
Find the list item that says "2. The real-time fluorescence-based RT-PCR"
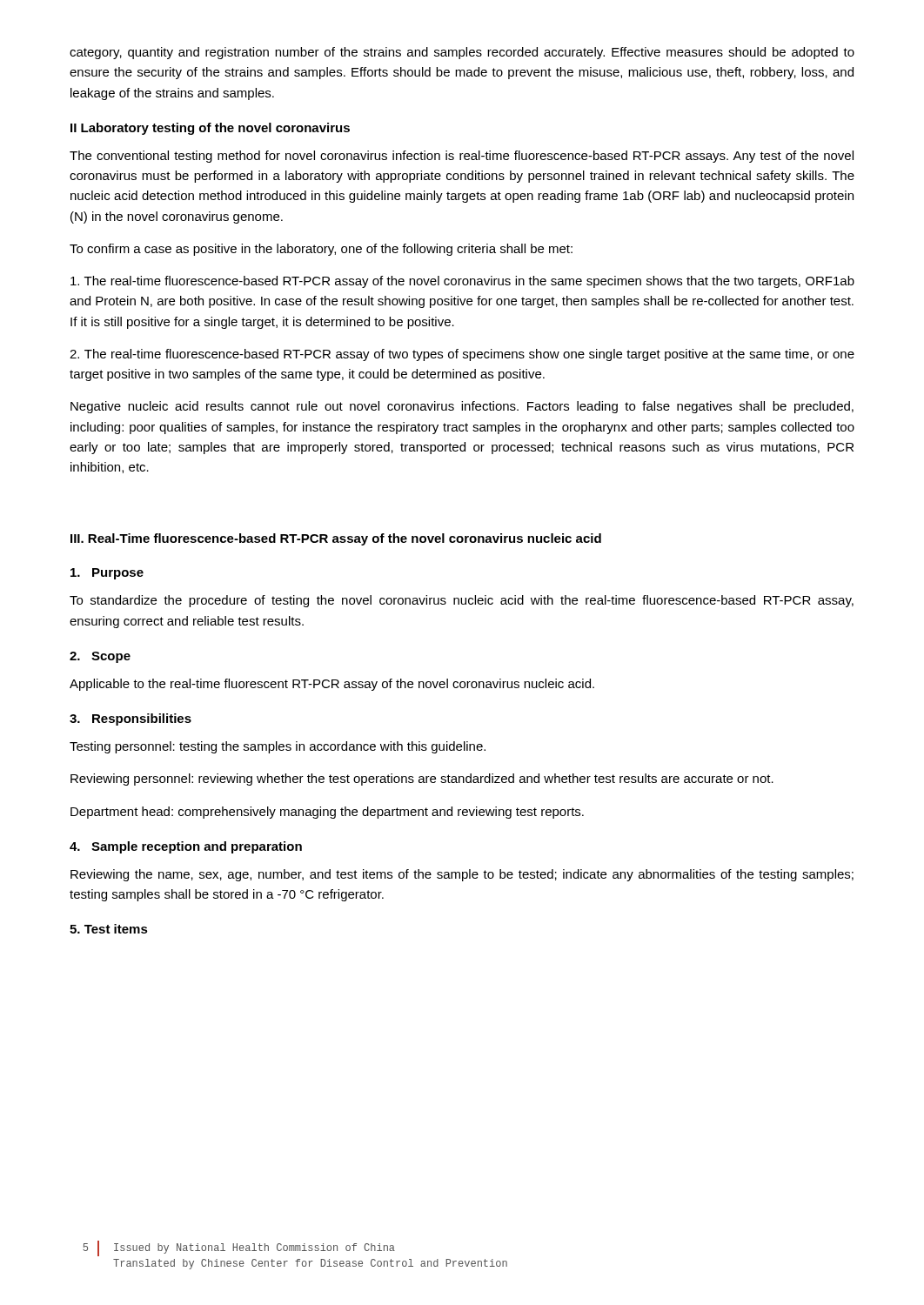[x=462, y=364]
